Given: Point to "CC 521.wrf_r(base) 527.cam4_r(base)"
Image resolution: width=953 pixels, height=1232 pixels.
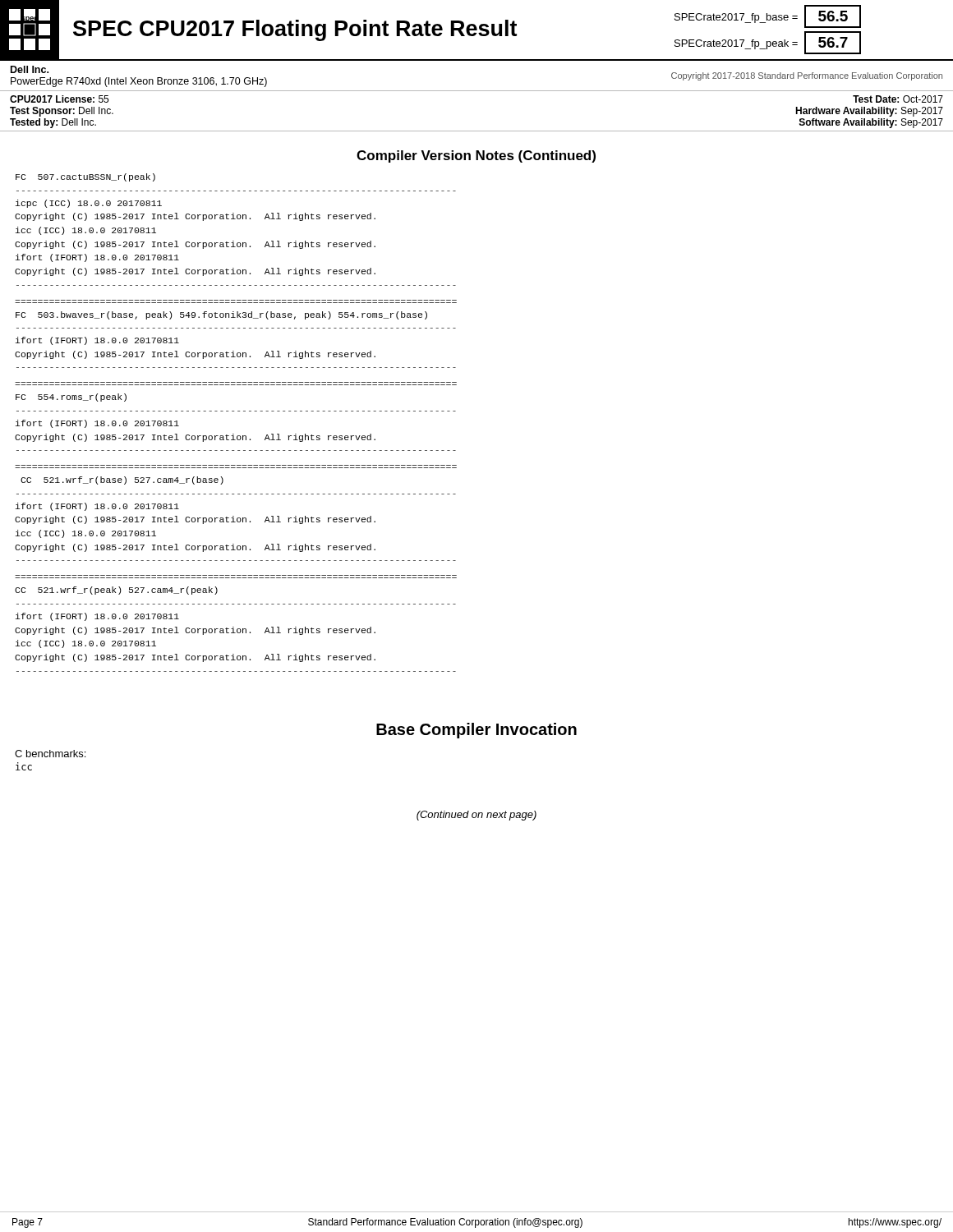Looking at the screenshot, I should coord(120,480).
